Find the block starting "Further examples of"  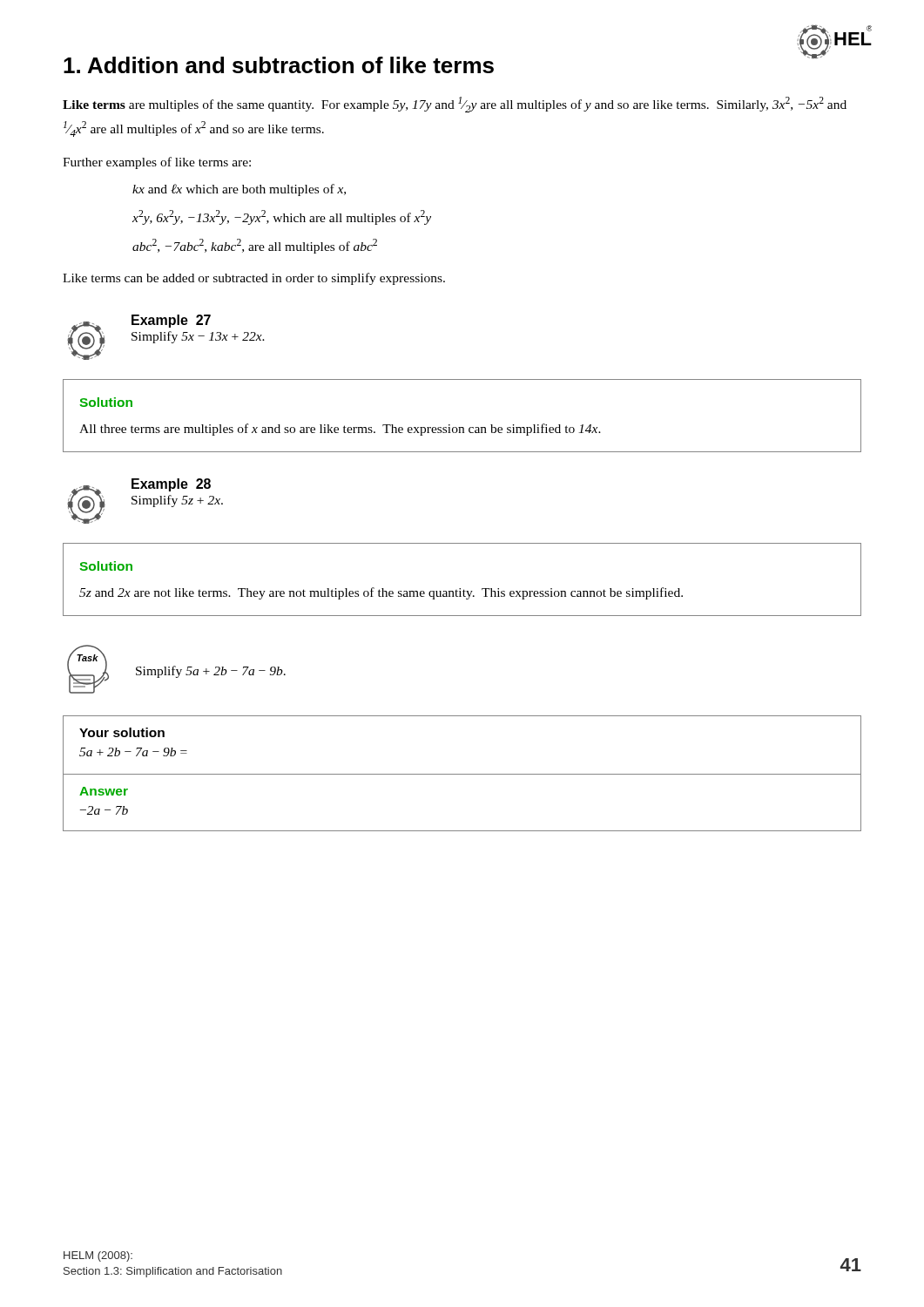[157, 161]
